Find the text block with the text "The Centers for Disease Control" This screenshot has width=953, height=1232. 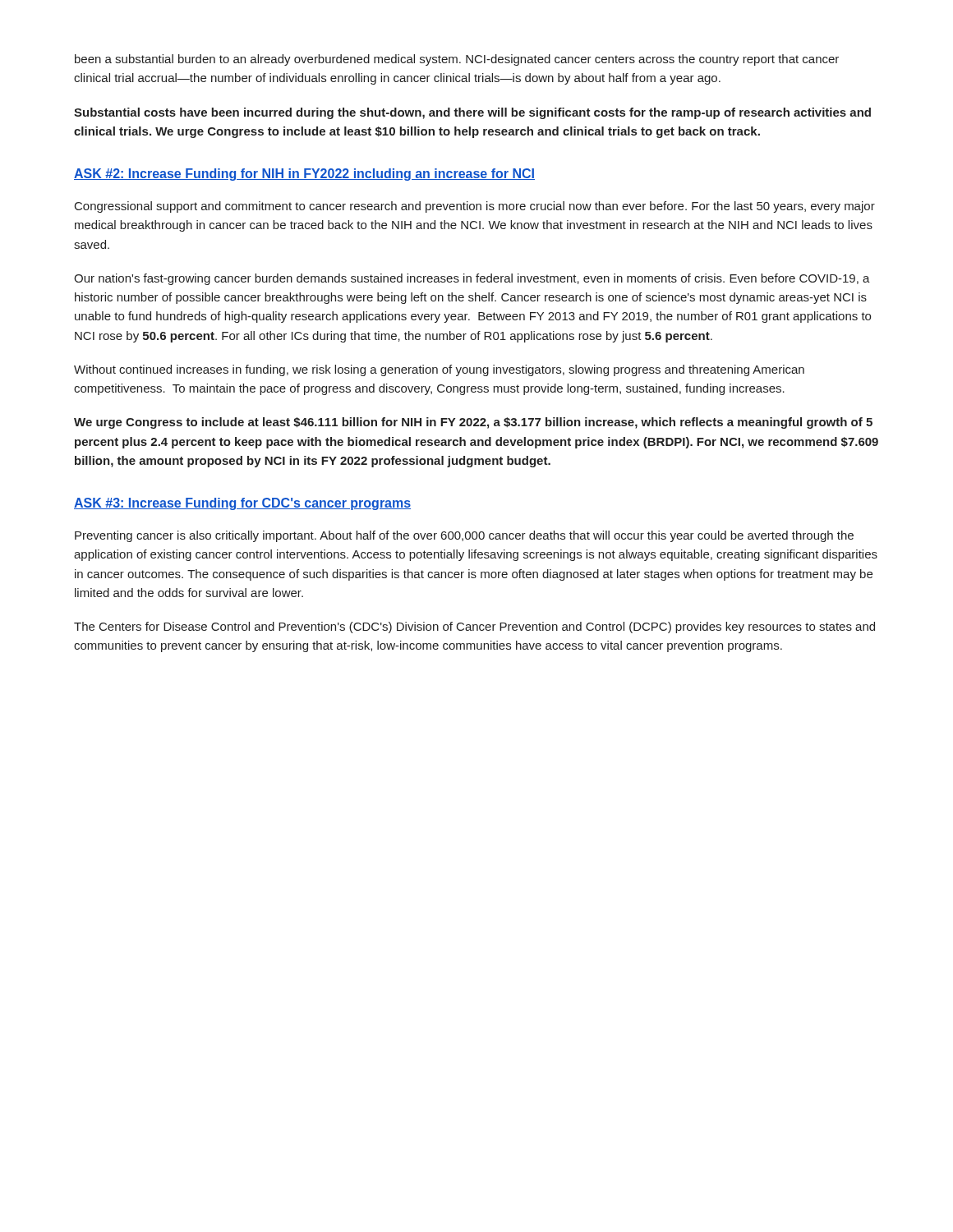click(475, 636)
